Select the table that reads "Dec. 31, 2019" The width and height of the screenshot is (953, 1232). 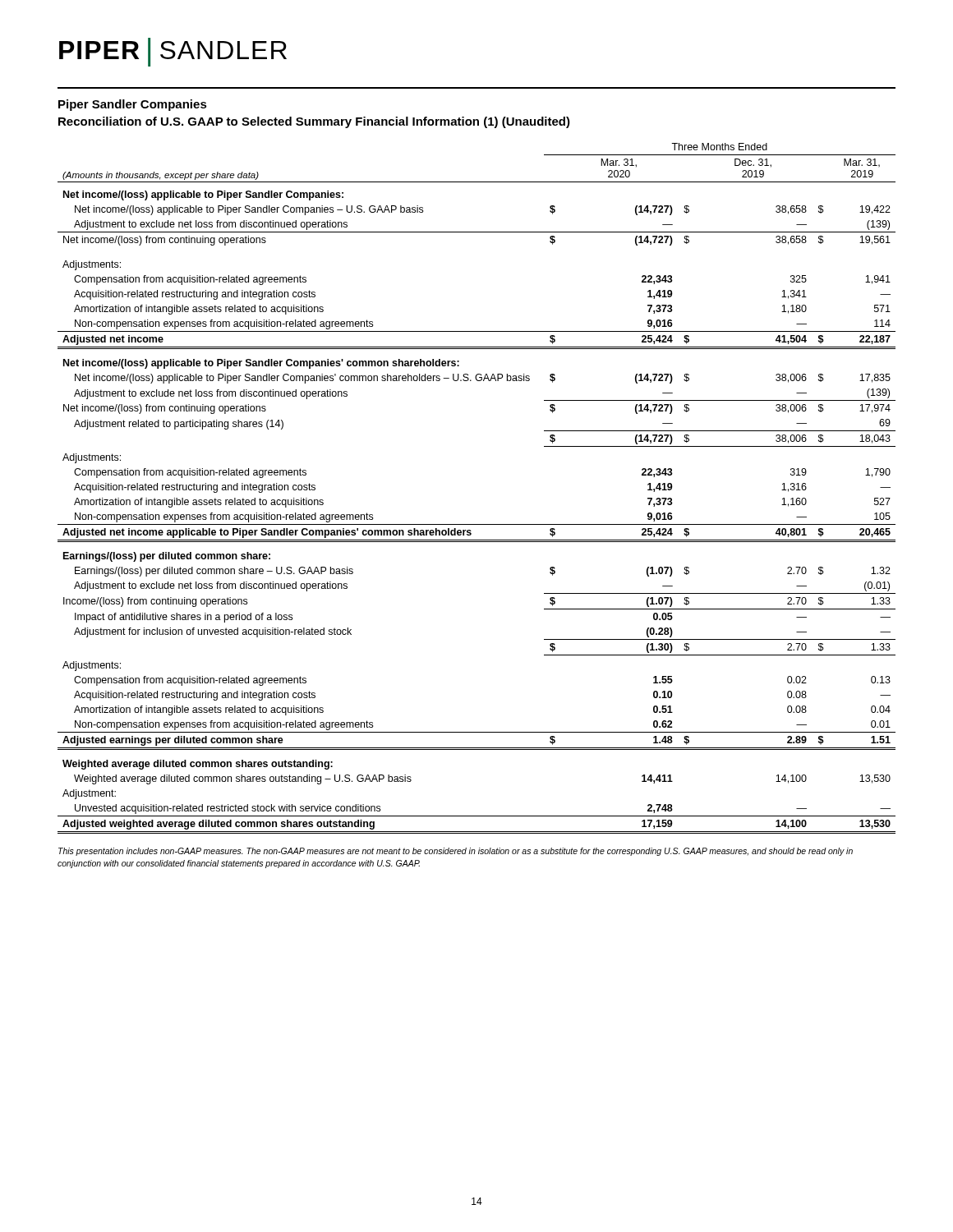pos(476,487)
